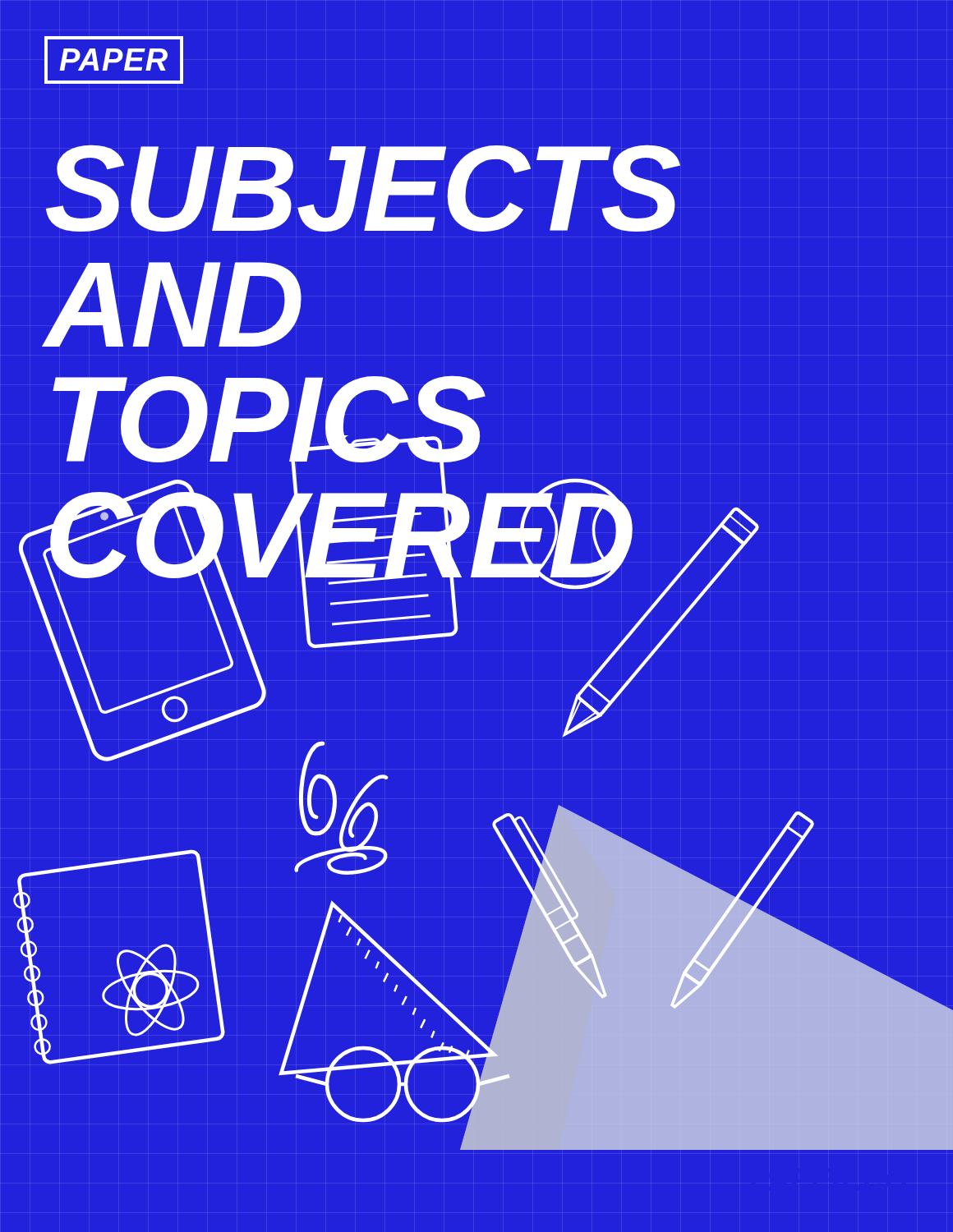This screenshot has width=953, height=1232.
Task: Select the title
Action: (476, 362)
